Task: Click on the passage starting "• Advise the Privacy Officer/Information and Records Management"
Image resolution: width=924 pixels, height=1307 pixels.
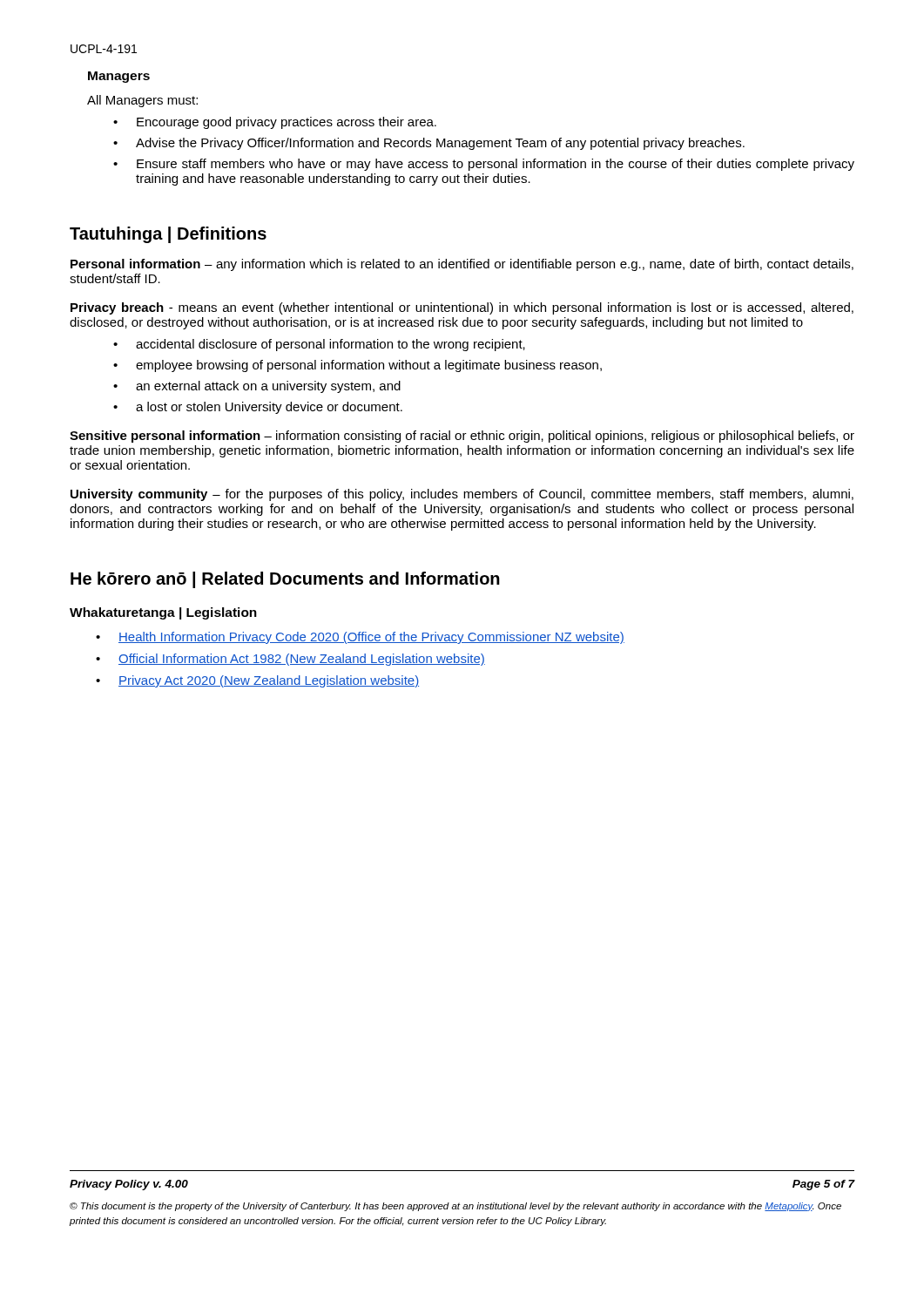Action: click(429, 142)
